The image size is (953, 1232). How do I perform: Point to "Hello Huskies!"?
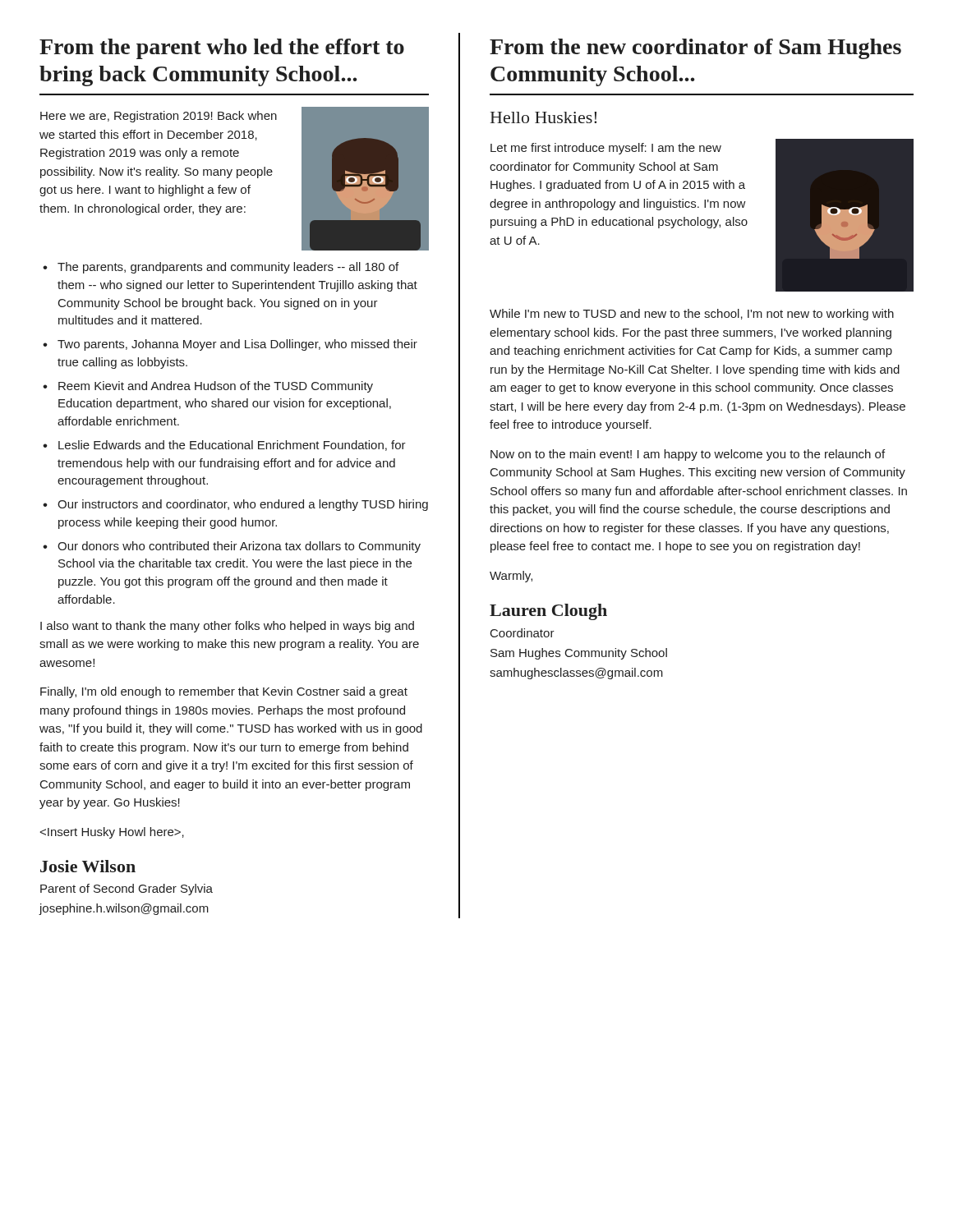pos(544,117)
